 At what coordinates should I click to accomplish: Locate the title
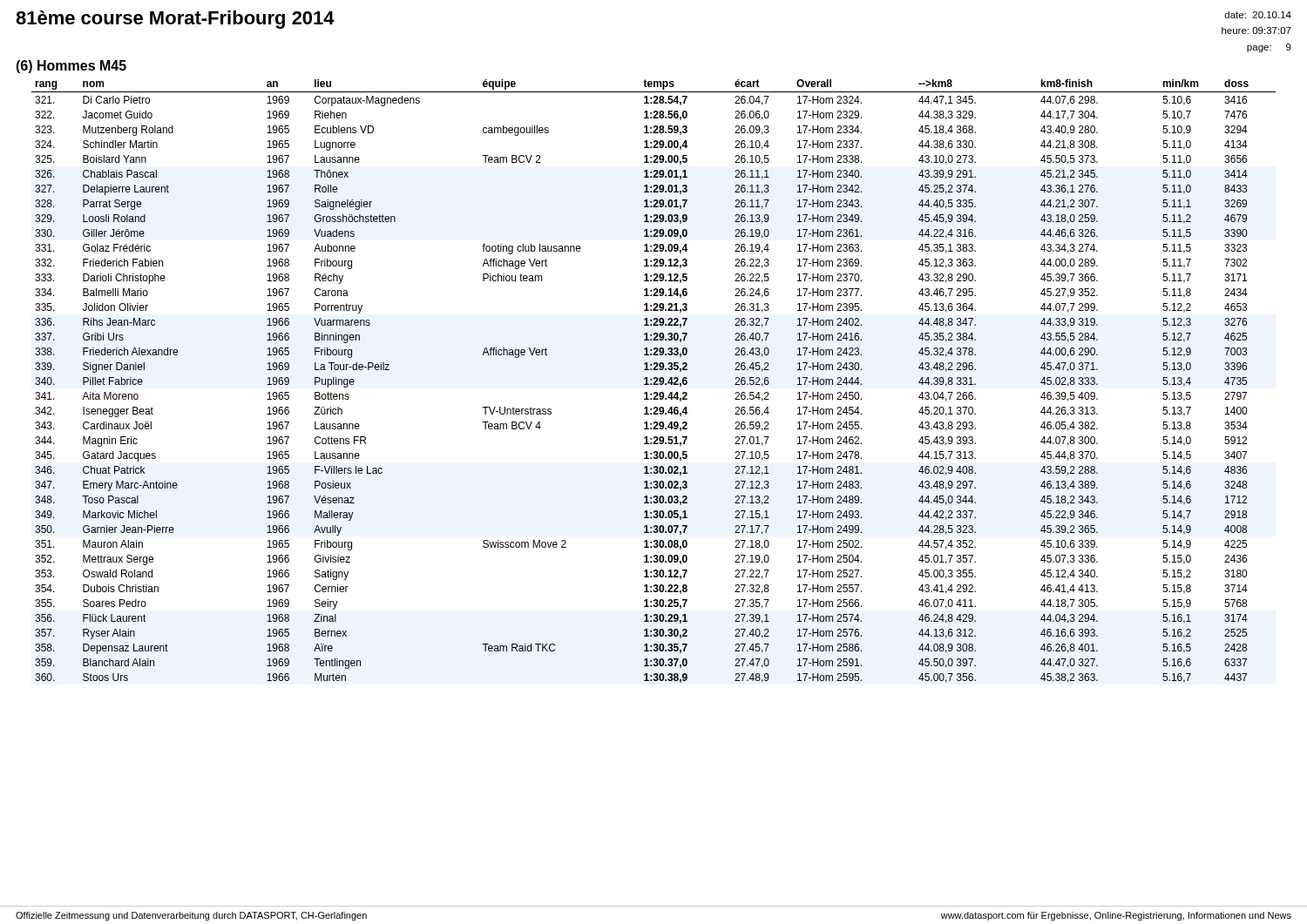175,18
